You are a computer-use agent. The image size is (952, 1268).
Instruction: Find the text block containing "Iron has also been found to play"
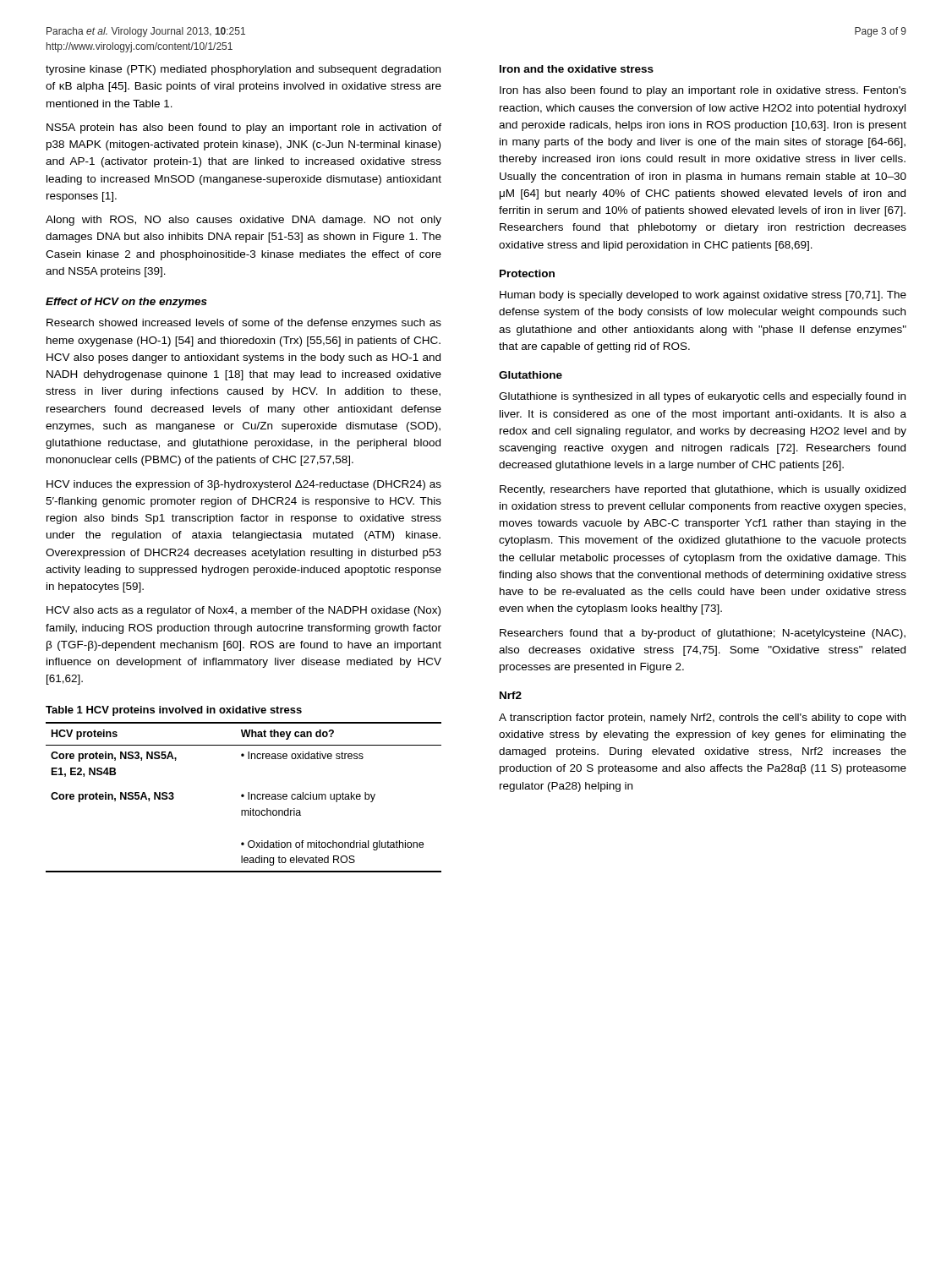point(703,168)
